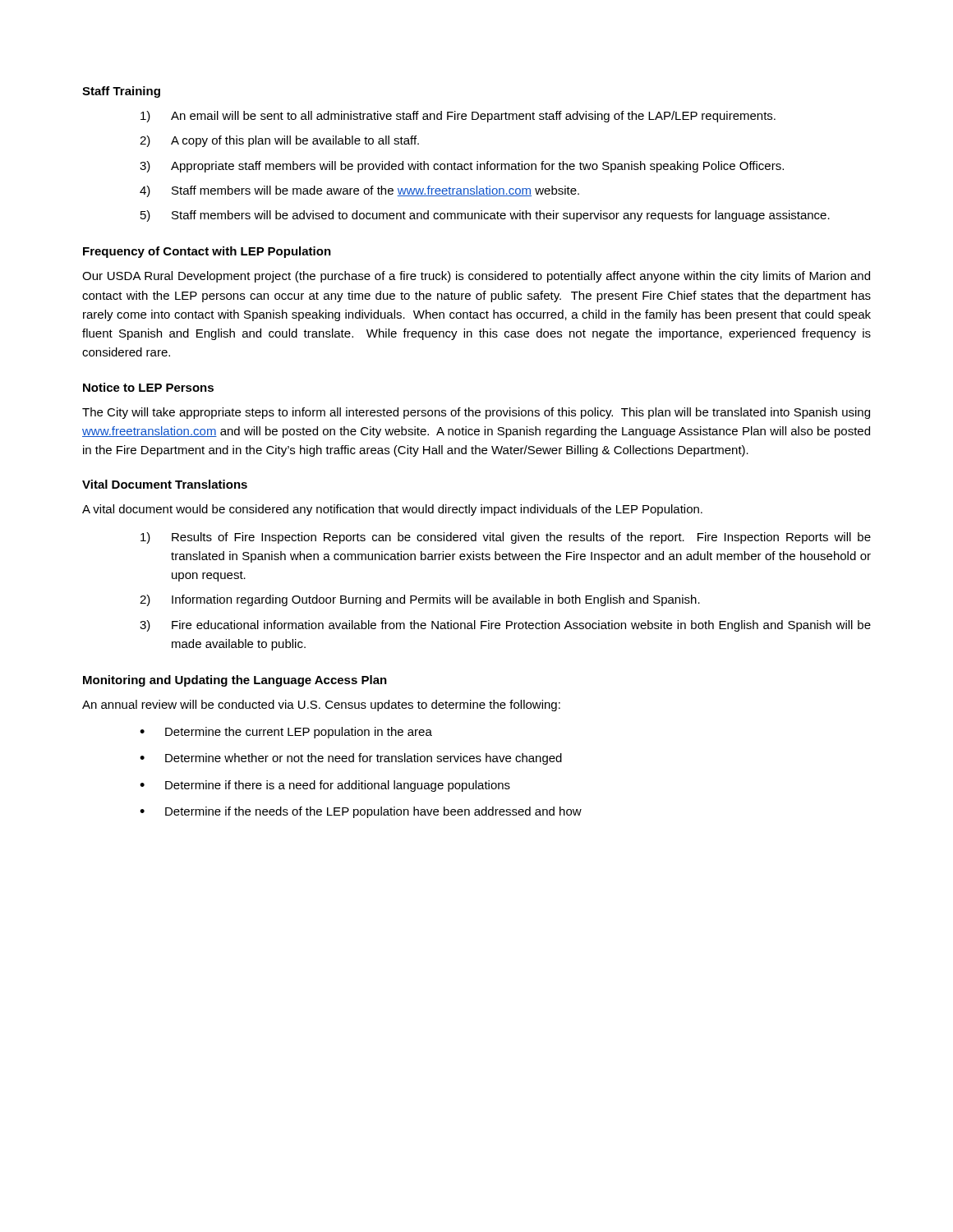The width and height of the screenshot is (953, 1232).
Task: Locate the list item containing "3) Appropriate staff members will be"
Action: pyautogui.click(x=501, y=165)
